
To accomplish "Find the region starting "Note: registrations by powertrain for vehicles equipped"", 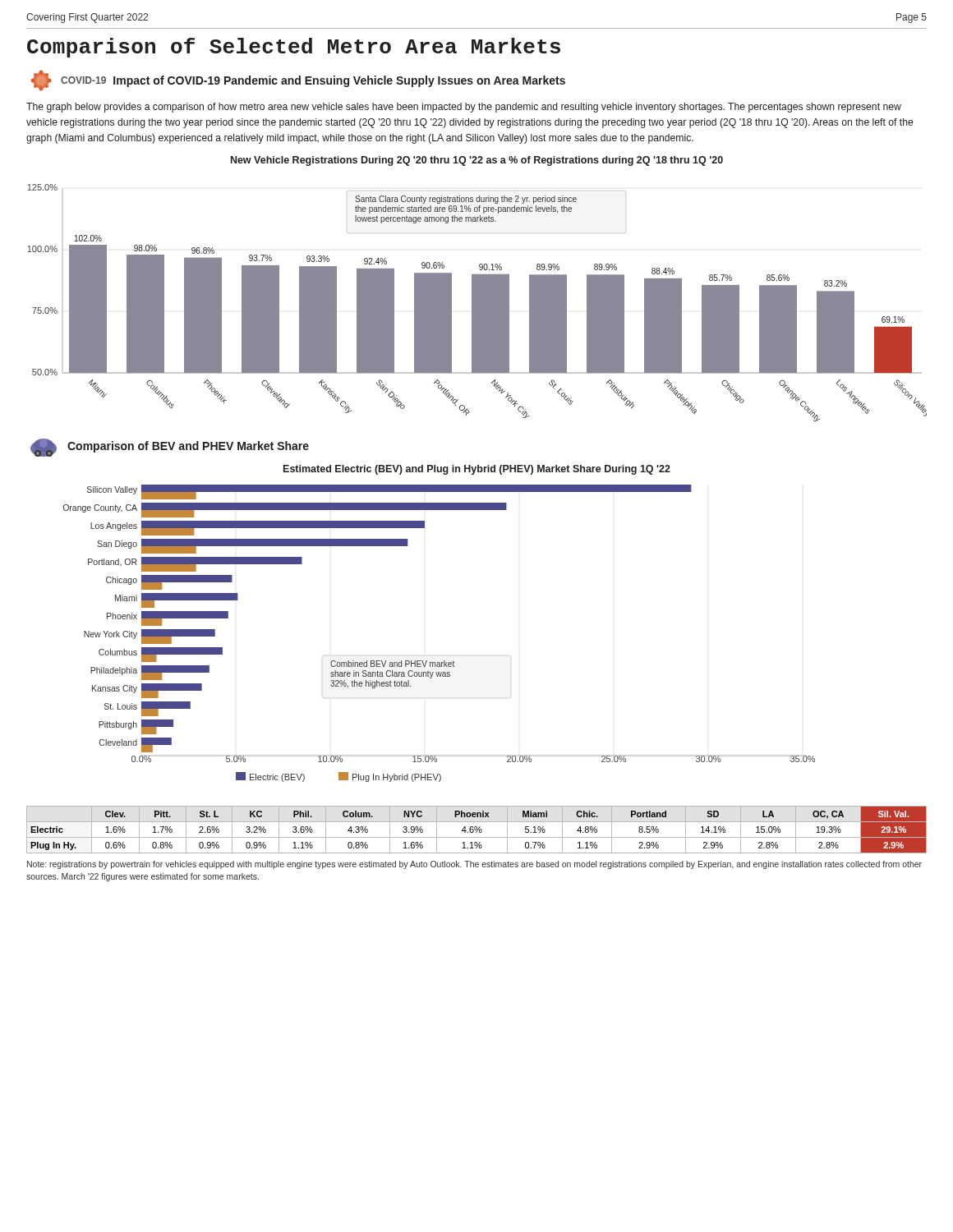I will pos(474,870).
